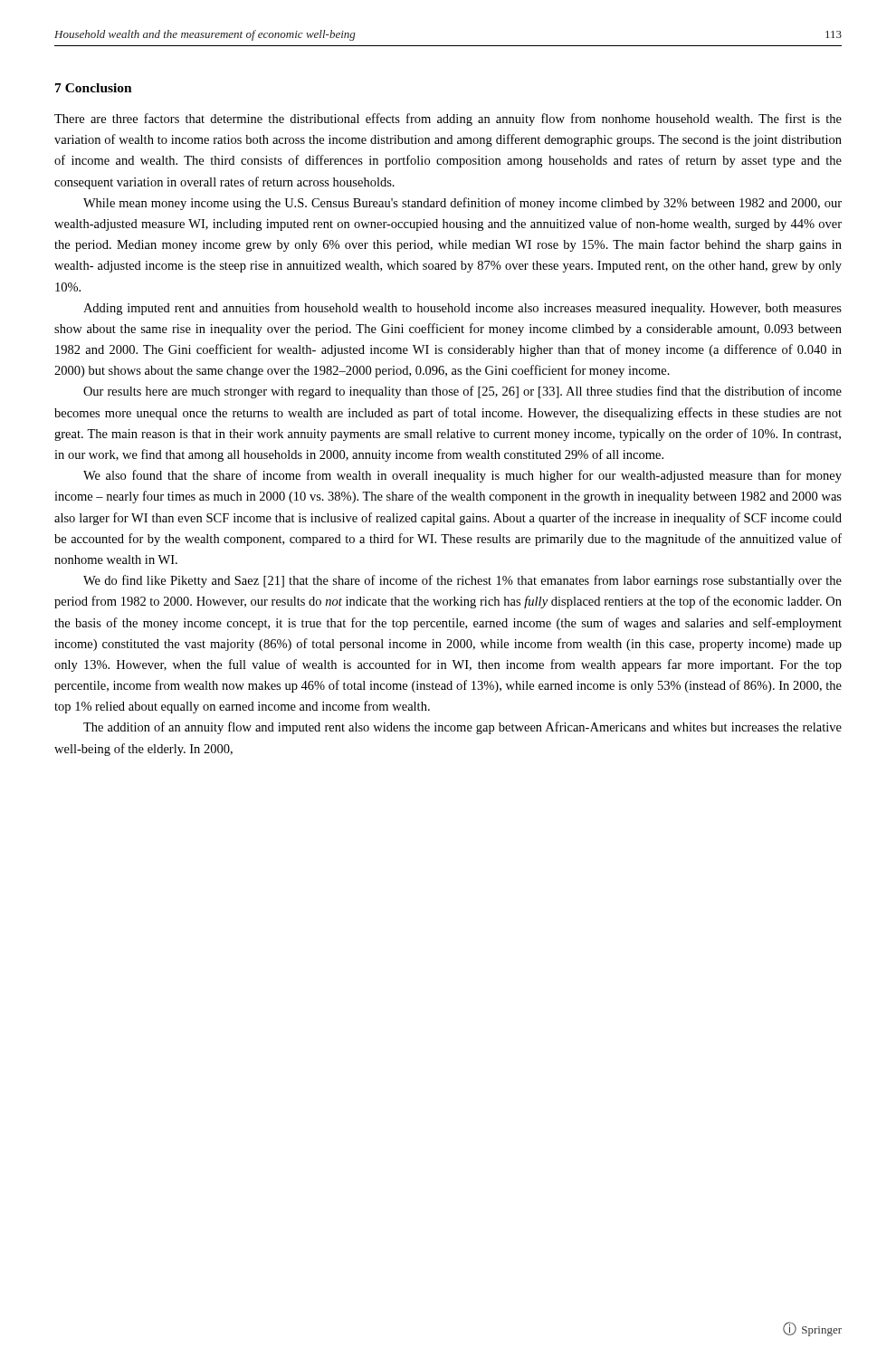Find the block on this page that starts "There are three factors that determine the distributional"
The image size is (896, 1358).
[448, 150]
